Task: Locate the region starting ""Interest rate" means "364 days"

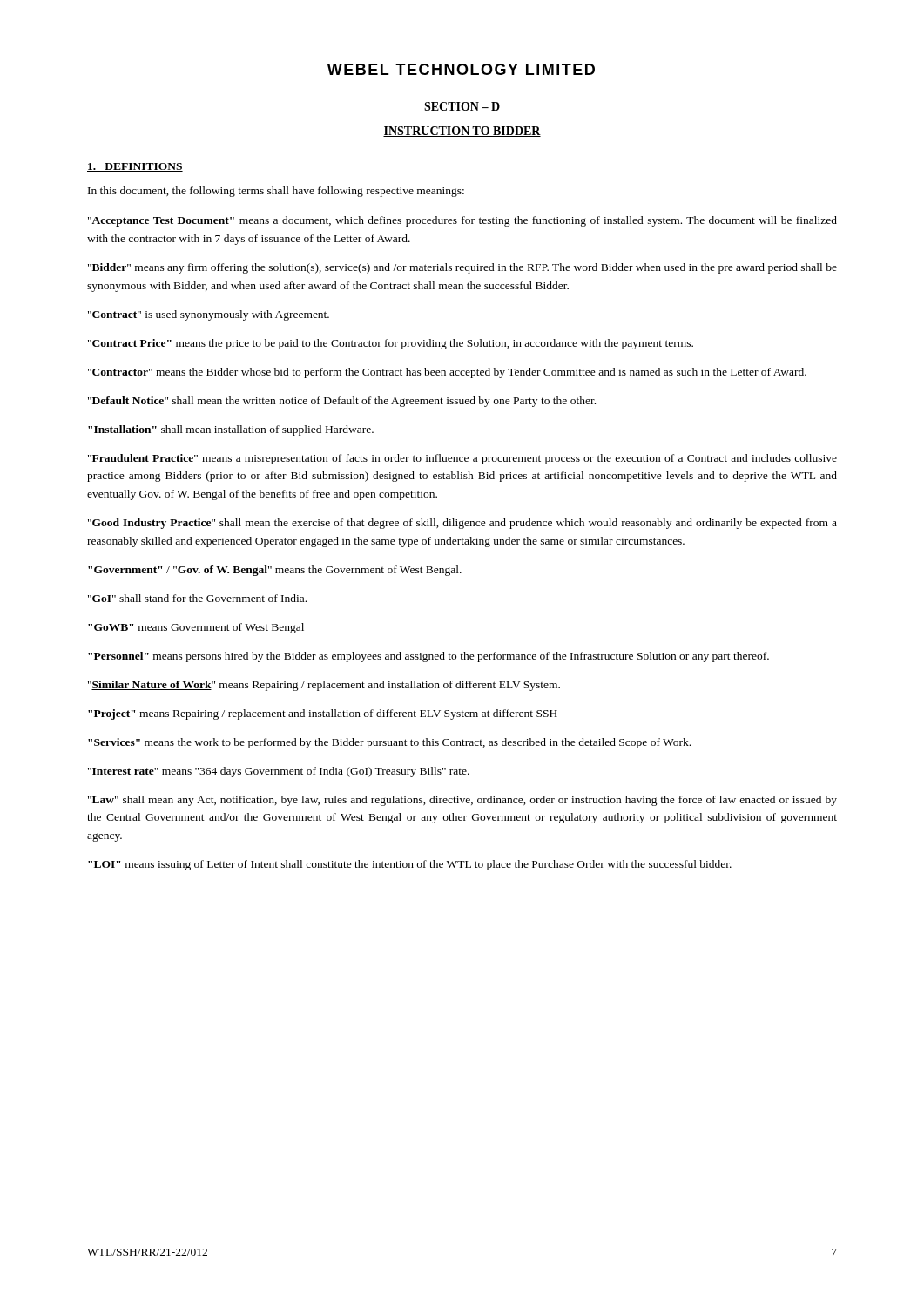Action: click(x=278, y=770)
